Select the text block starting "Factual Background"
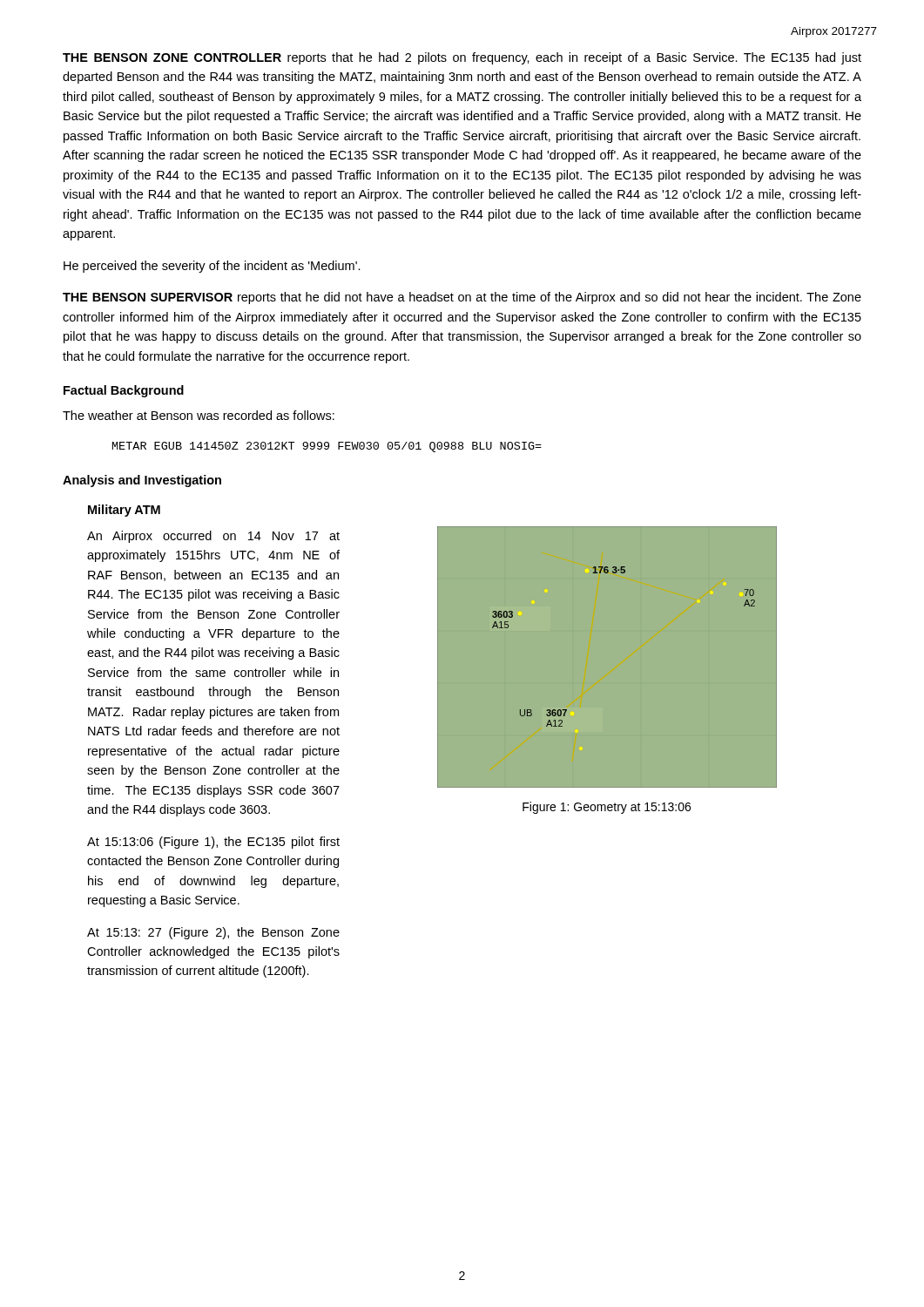The width and height of the screenshot is (924, 1307). click(123, 390)
